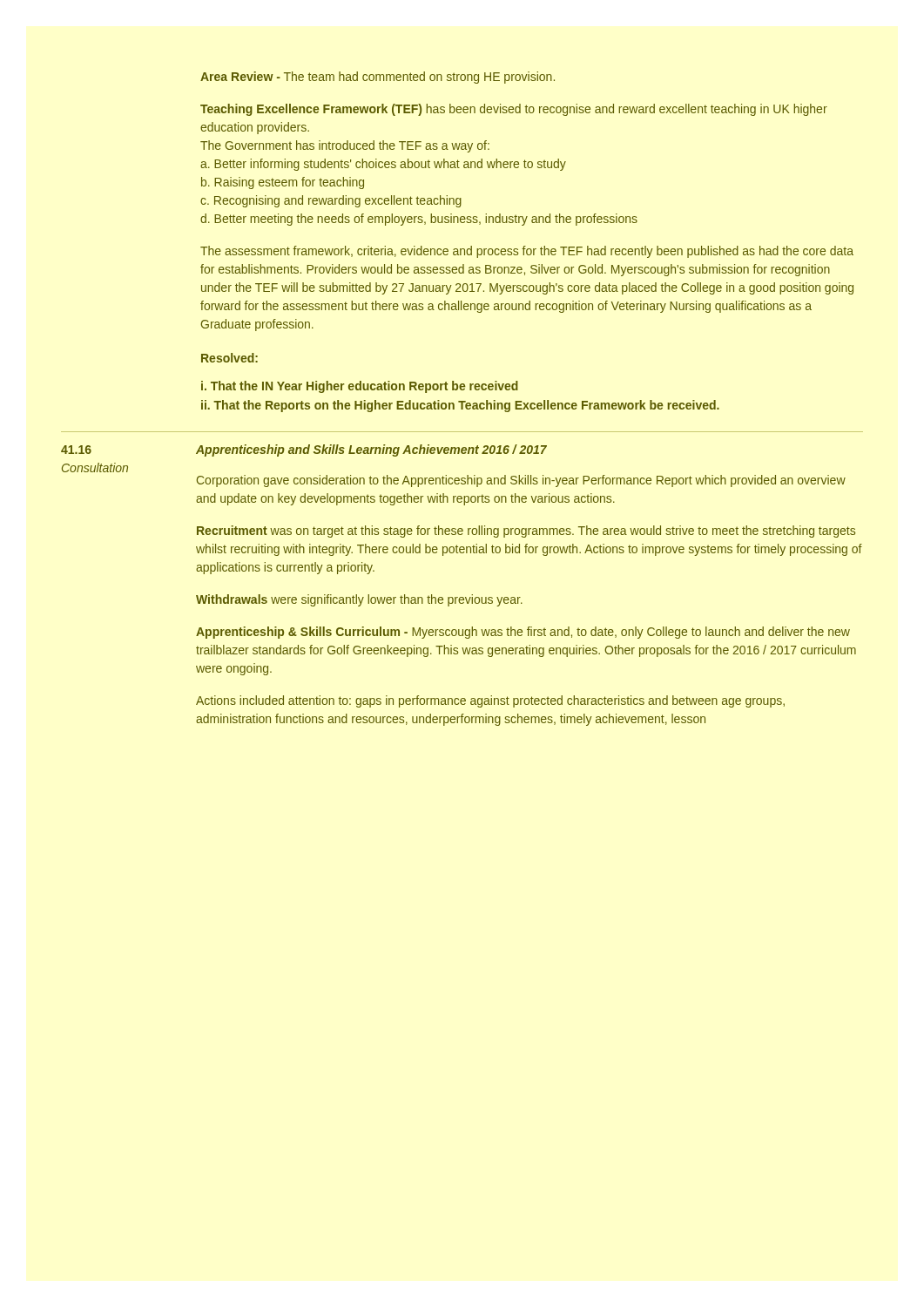924x1307 pixels.
Task: Point to the element starting "41.16 Consultation"
Action: pos(95,459)
